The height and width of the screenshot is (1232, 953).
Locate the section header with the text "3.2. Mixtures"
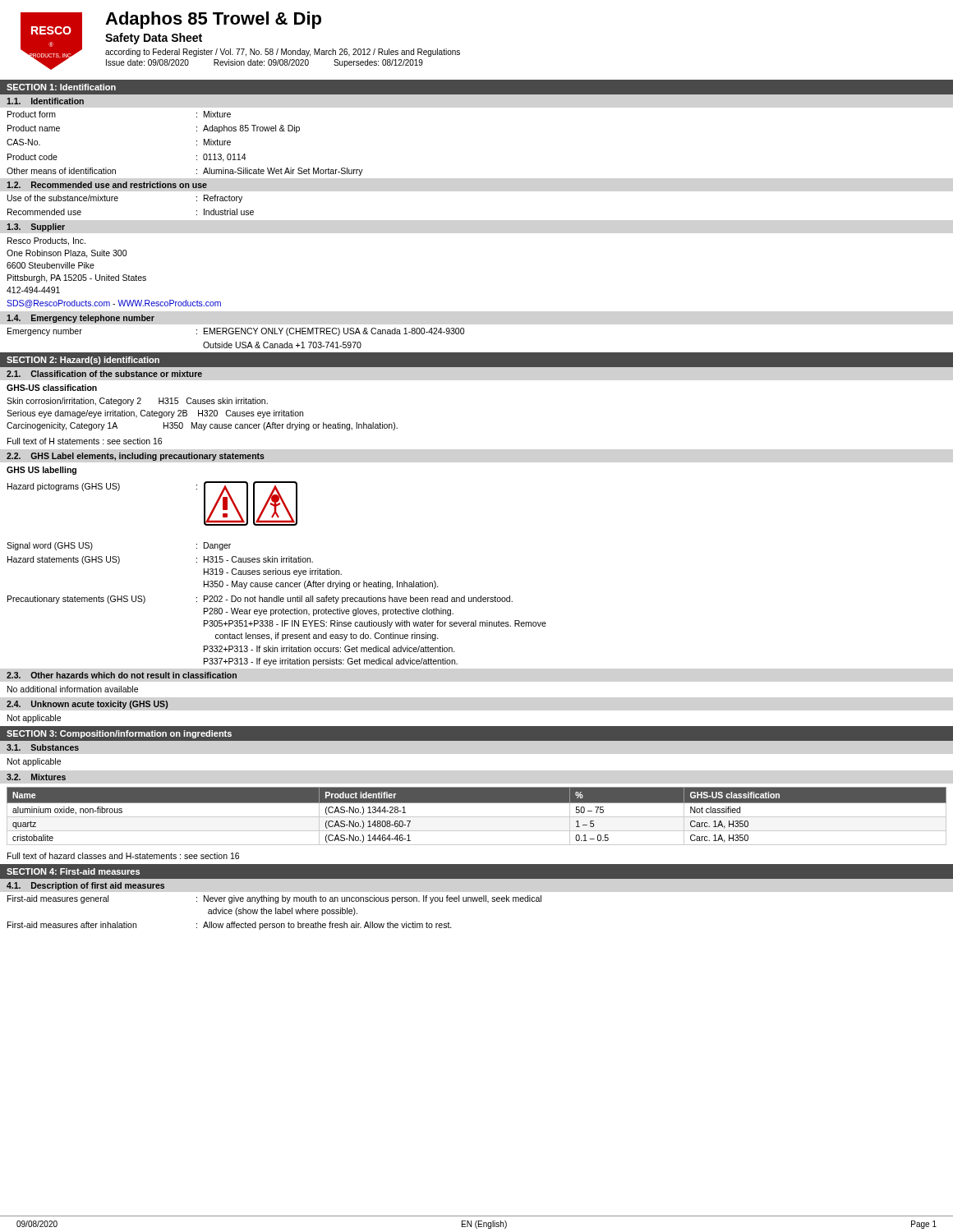click(36, 777)
